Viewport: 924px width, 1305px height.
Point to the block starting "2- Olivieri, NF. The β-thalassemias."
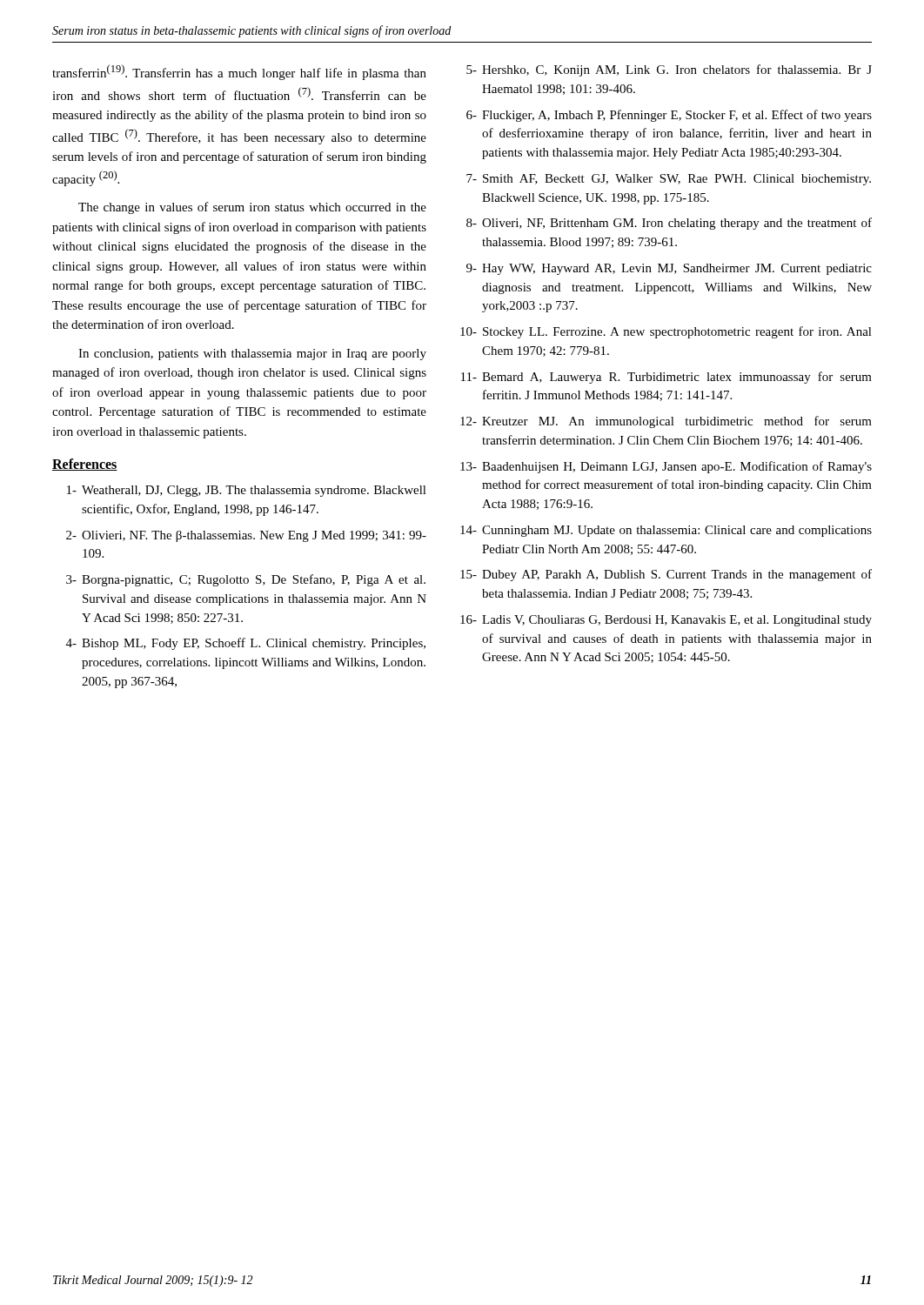[239, 545]
